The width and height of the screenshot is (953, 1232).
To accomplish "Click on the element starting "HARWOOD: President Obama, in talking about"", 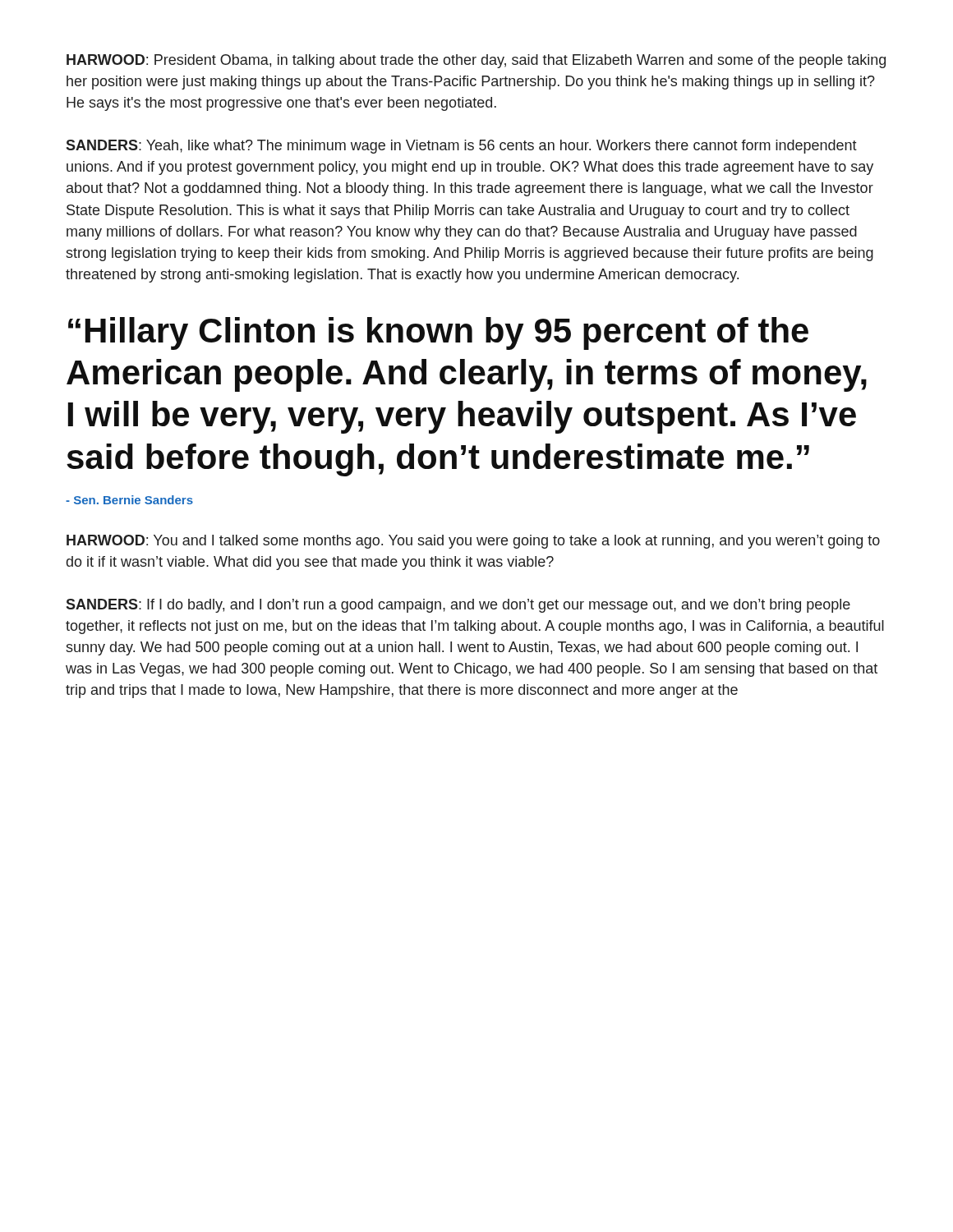I will pos(476,81).
